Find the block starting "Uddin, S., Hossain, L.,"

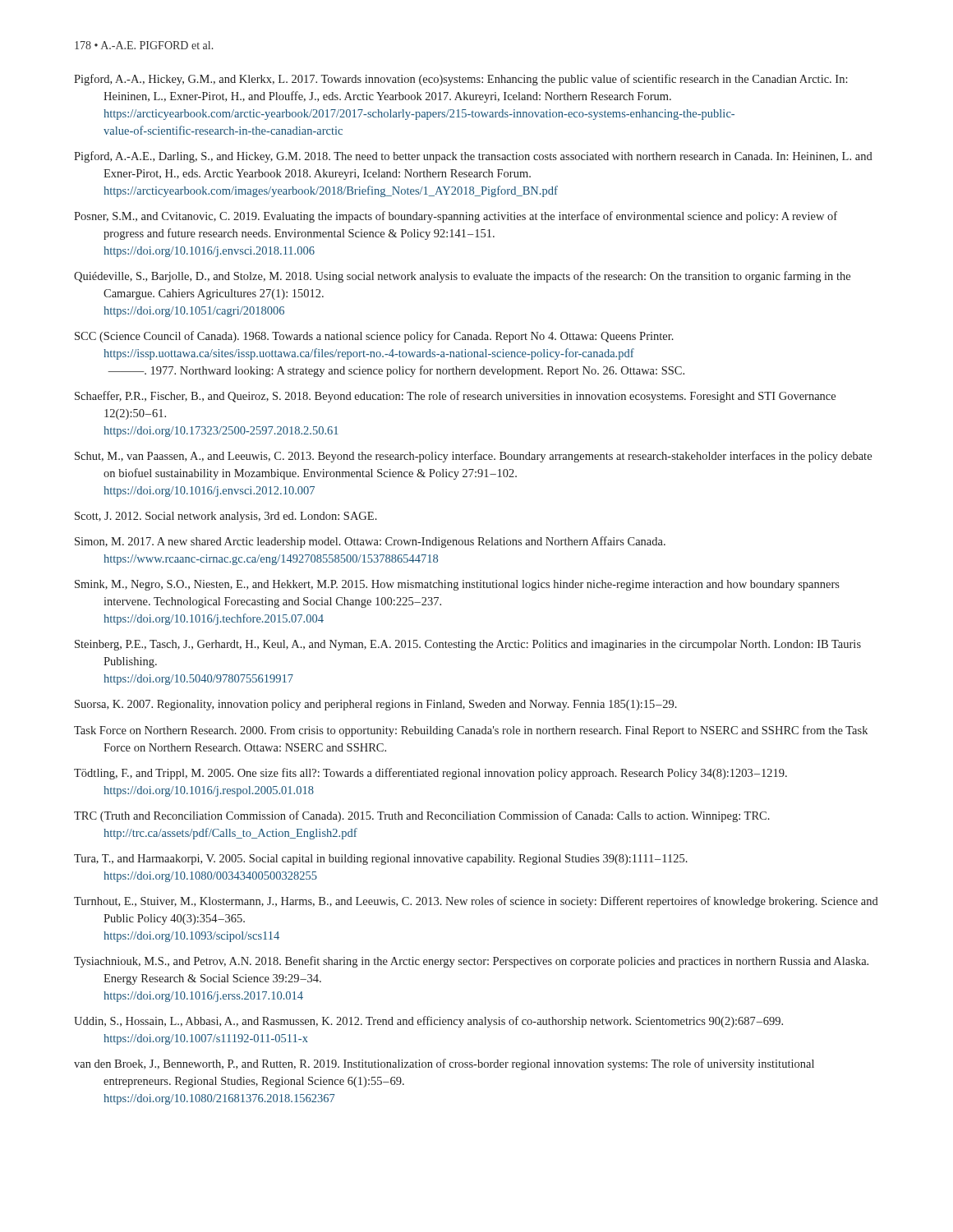(429, 1029)
